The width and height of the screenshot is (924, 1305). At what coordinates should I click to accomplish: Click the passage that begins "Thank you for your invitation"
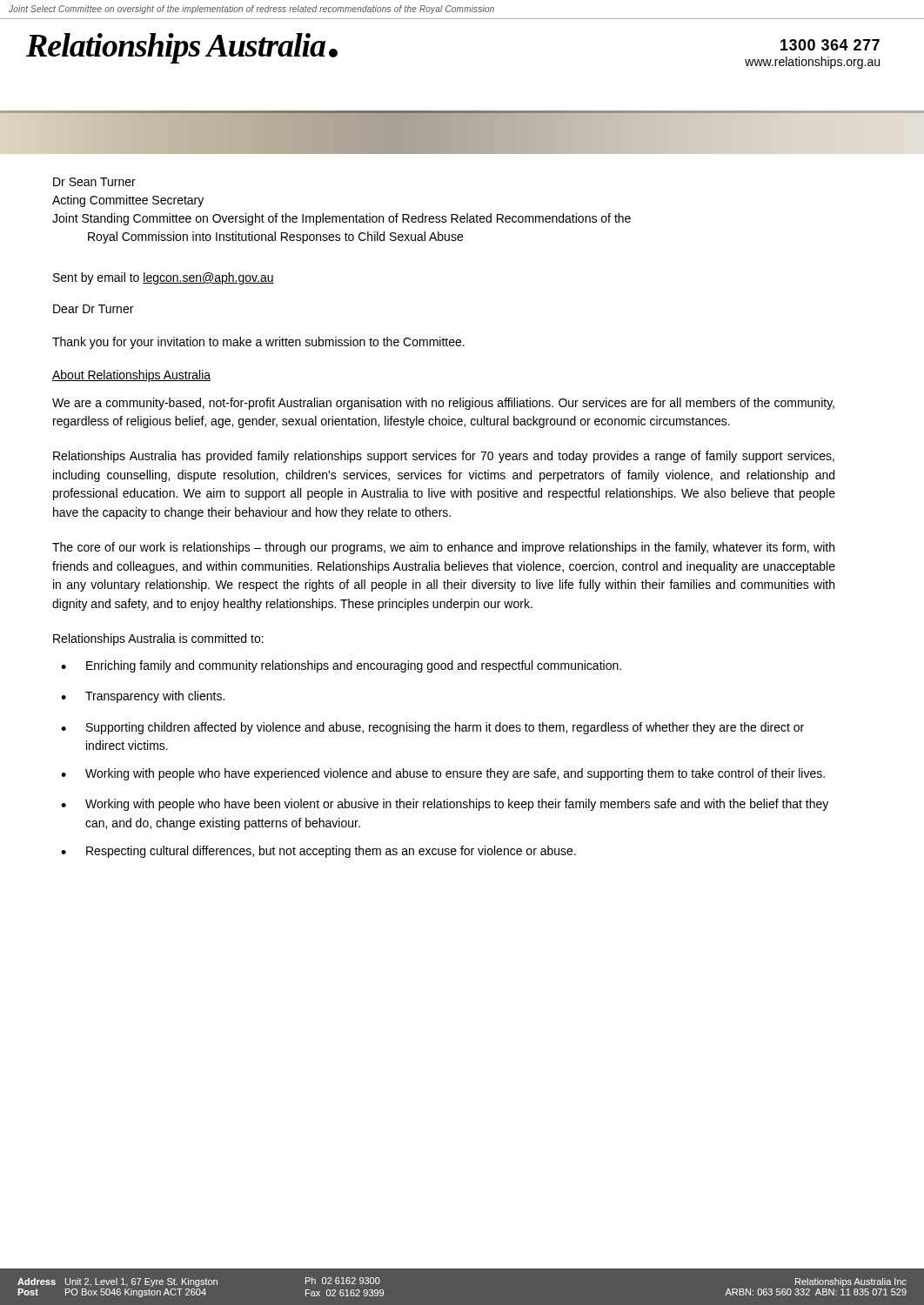[x=259, y=342]
